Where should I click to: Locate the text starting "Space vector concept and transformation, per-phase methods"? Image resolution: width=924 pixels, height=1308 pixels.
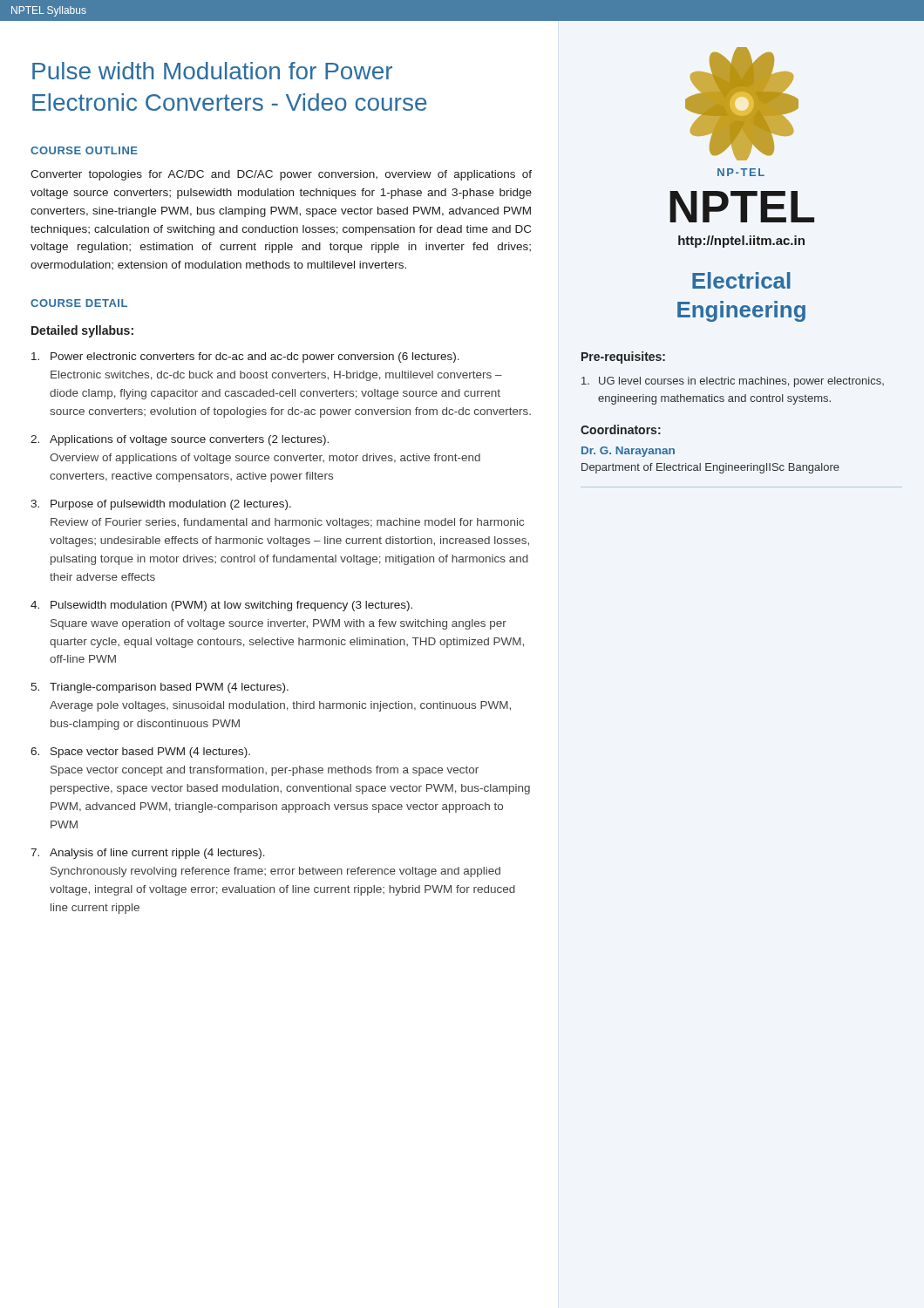tap(290, 797)
